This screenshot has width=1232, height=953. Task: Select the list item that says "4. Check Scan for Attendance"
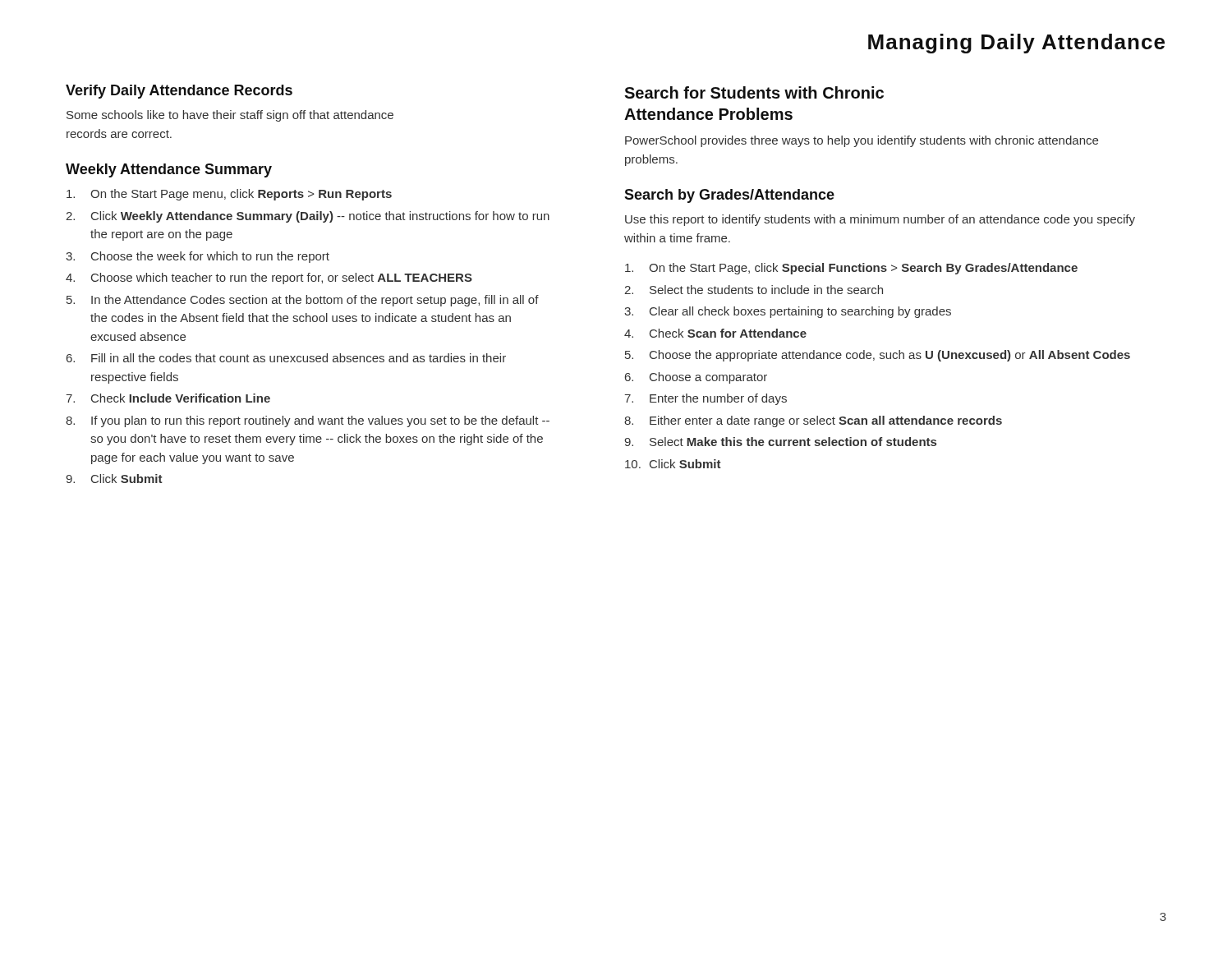(715, 333)
